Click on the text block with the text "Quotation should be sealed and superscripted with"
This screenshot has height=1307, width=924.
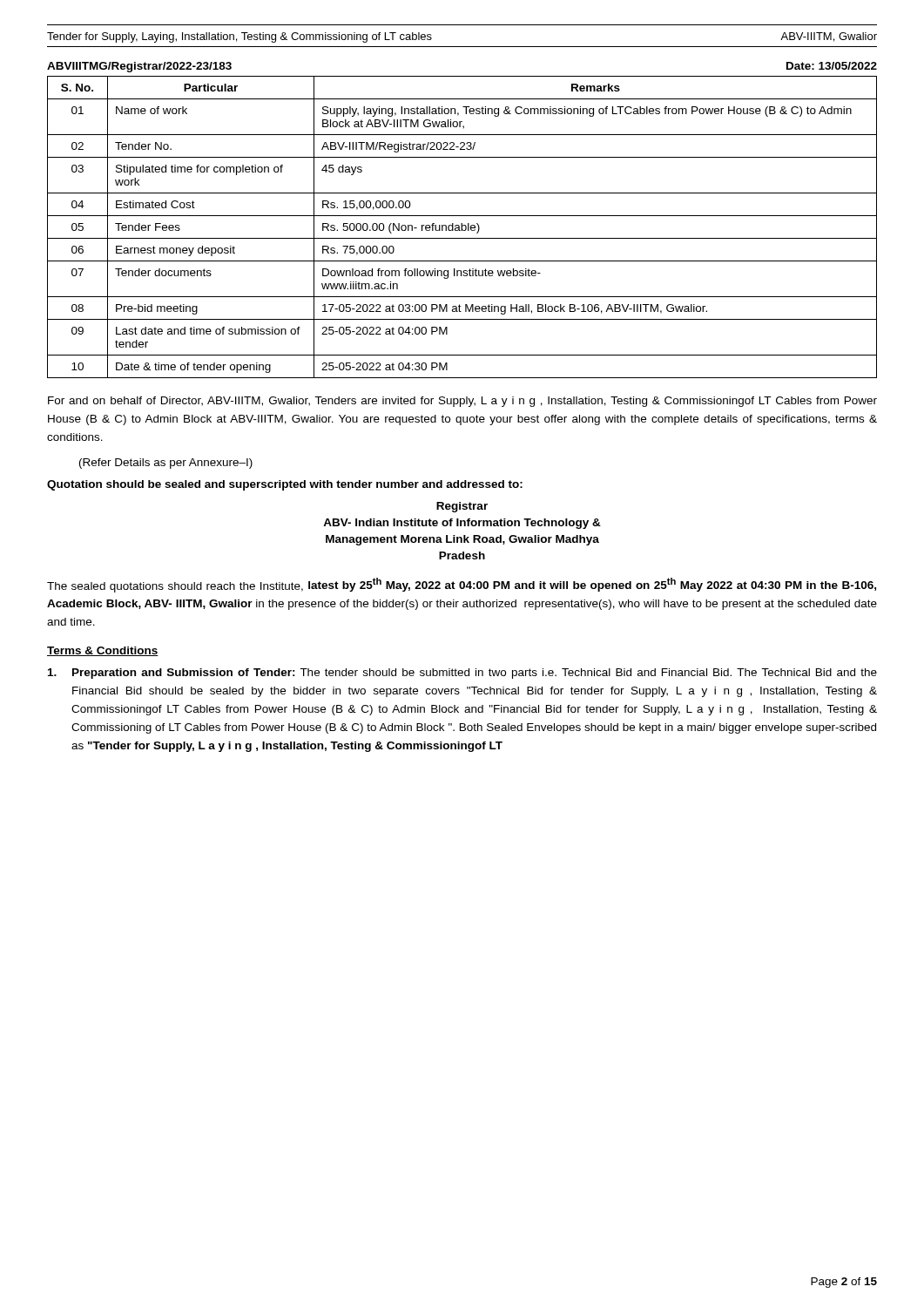click(285, 484)
